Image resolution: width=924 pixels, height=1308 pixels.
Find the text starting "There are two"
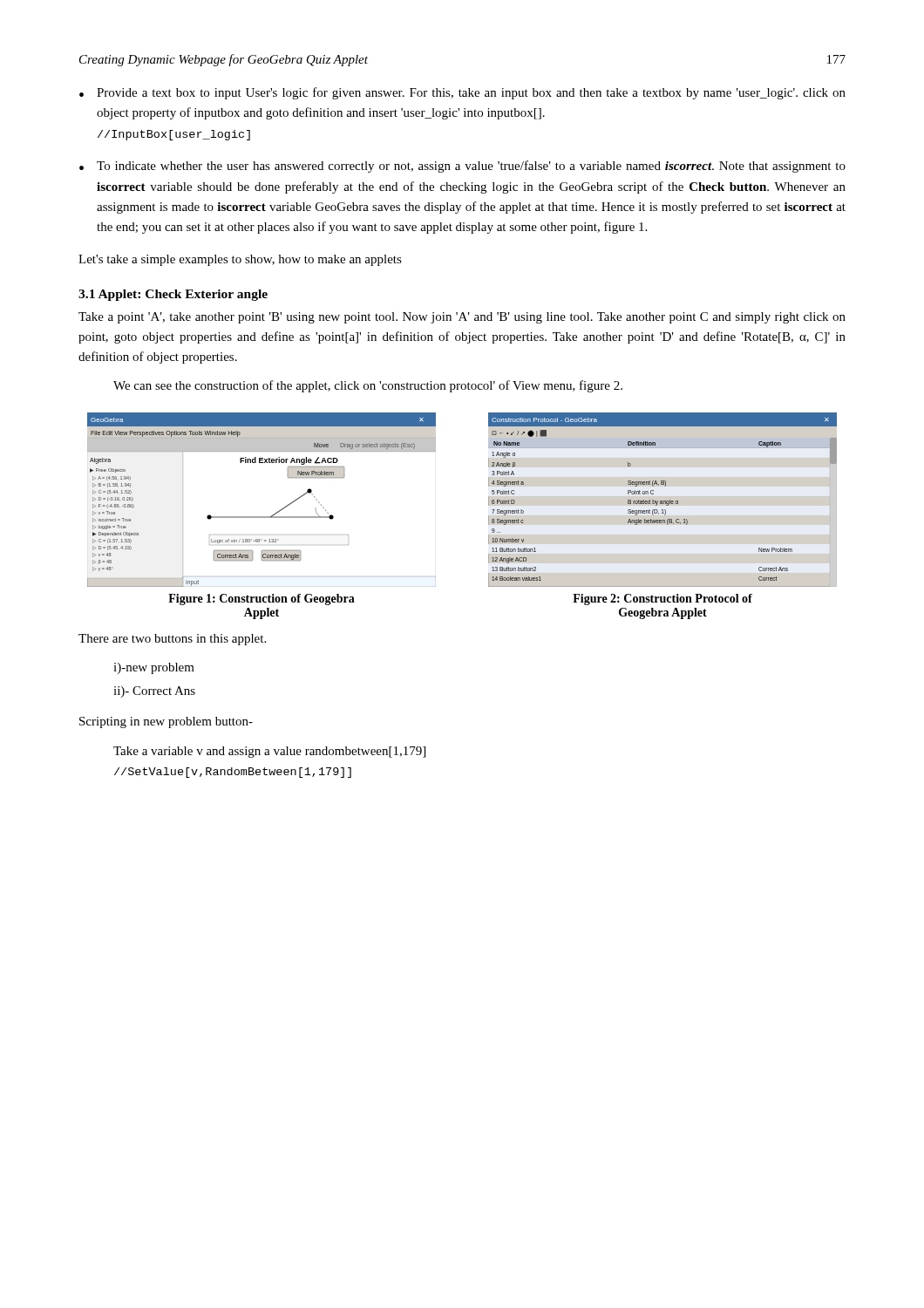point(173,638)
